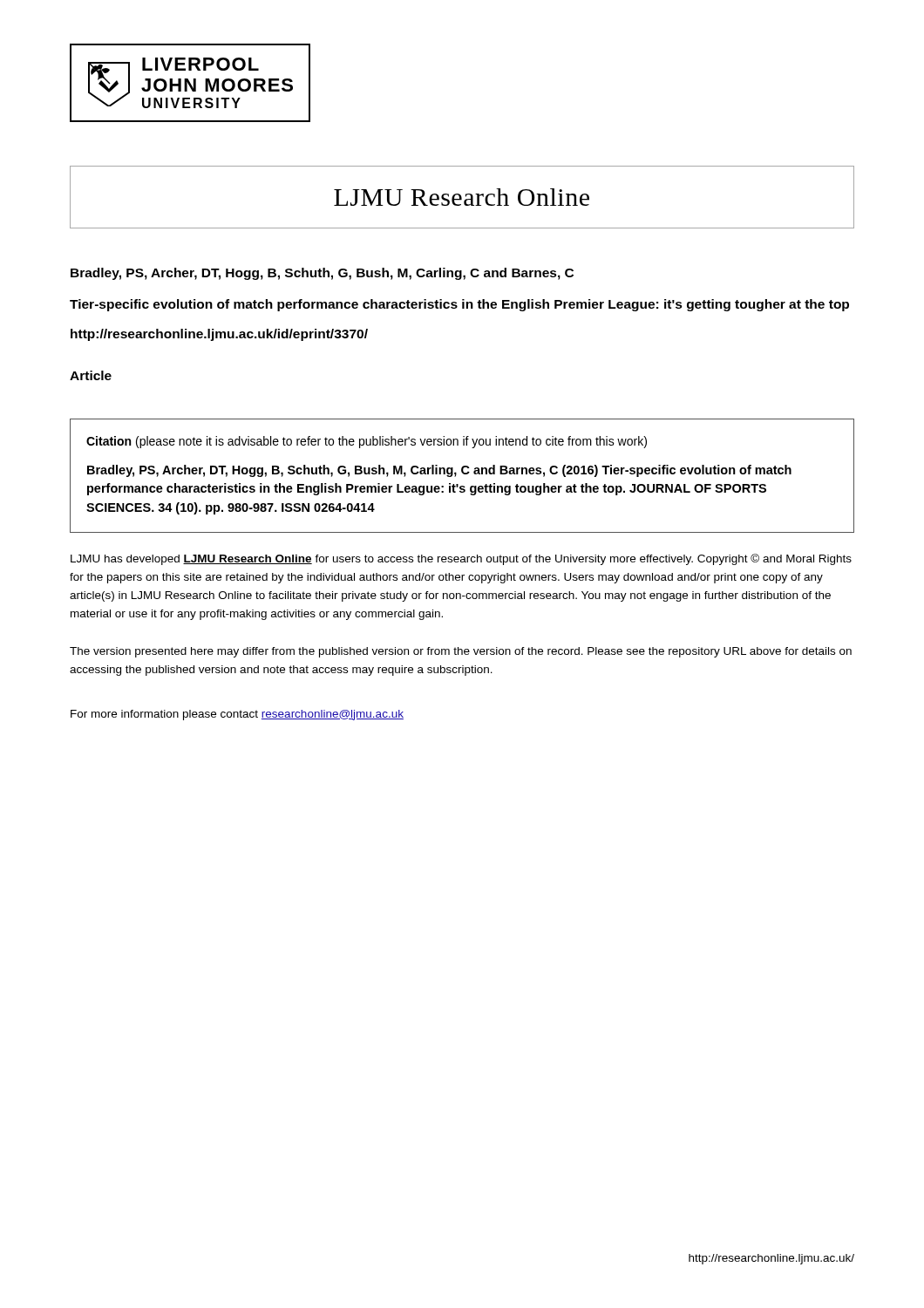
Task: Select the text block that reads "The version presented here may differ"
Action: (461, 660)
